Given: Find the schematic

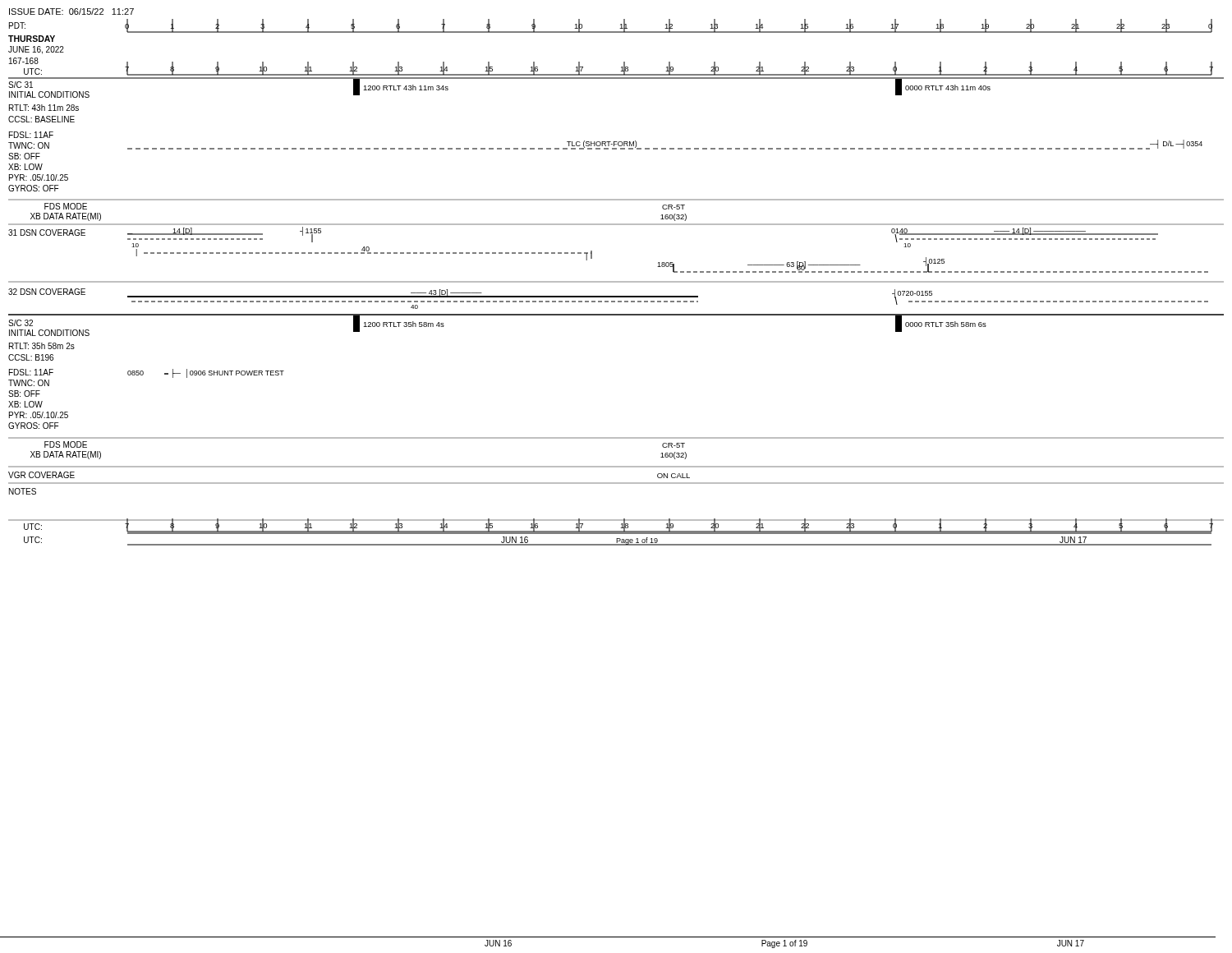Looking at the screenshot, I should (x=616, y=463).
